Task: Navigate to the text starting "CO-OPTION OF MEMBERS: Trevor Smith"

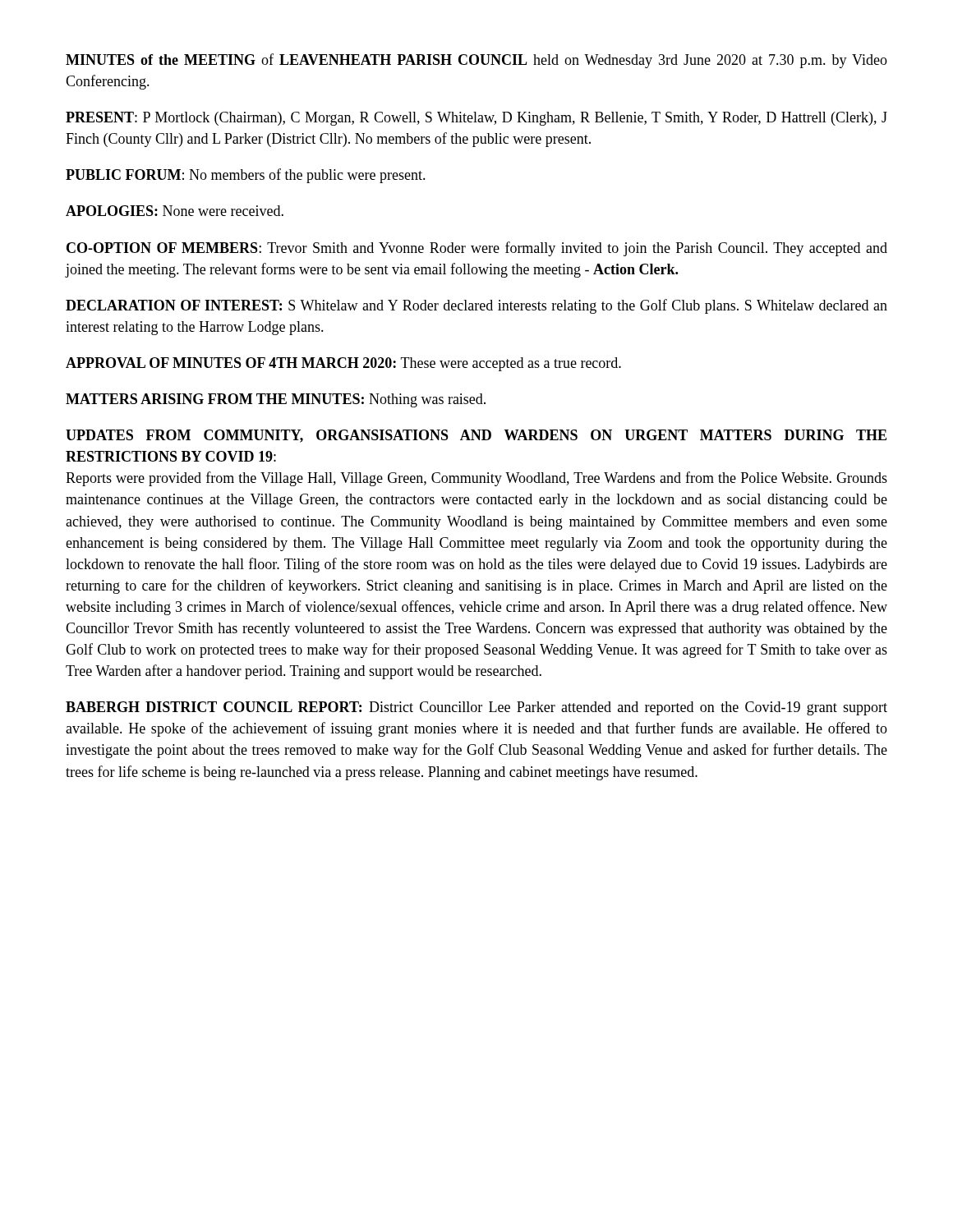Action: point(476,258)
